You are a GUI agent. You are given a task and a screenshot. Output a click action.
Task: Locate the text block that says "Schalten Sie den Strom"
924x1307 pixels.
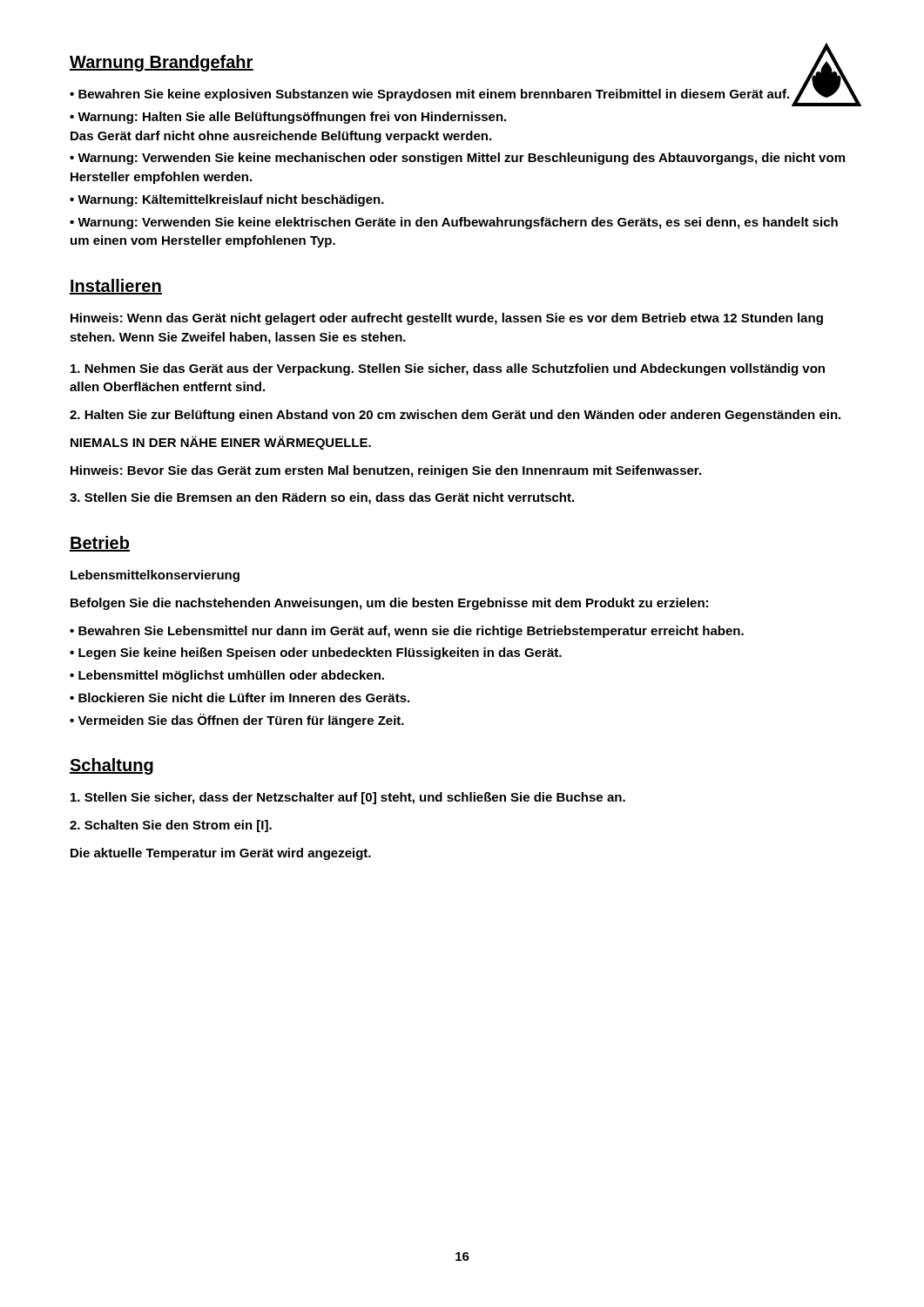171,825
